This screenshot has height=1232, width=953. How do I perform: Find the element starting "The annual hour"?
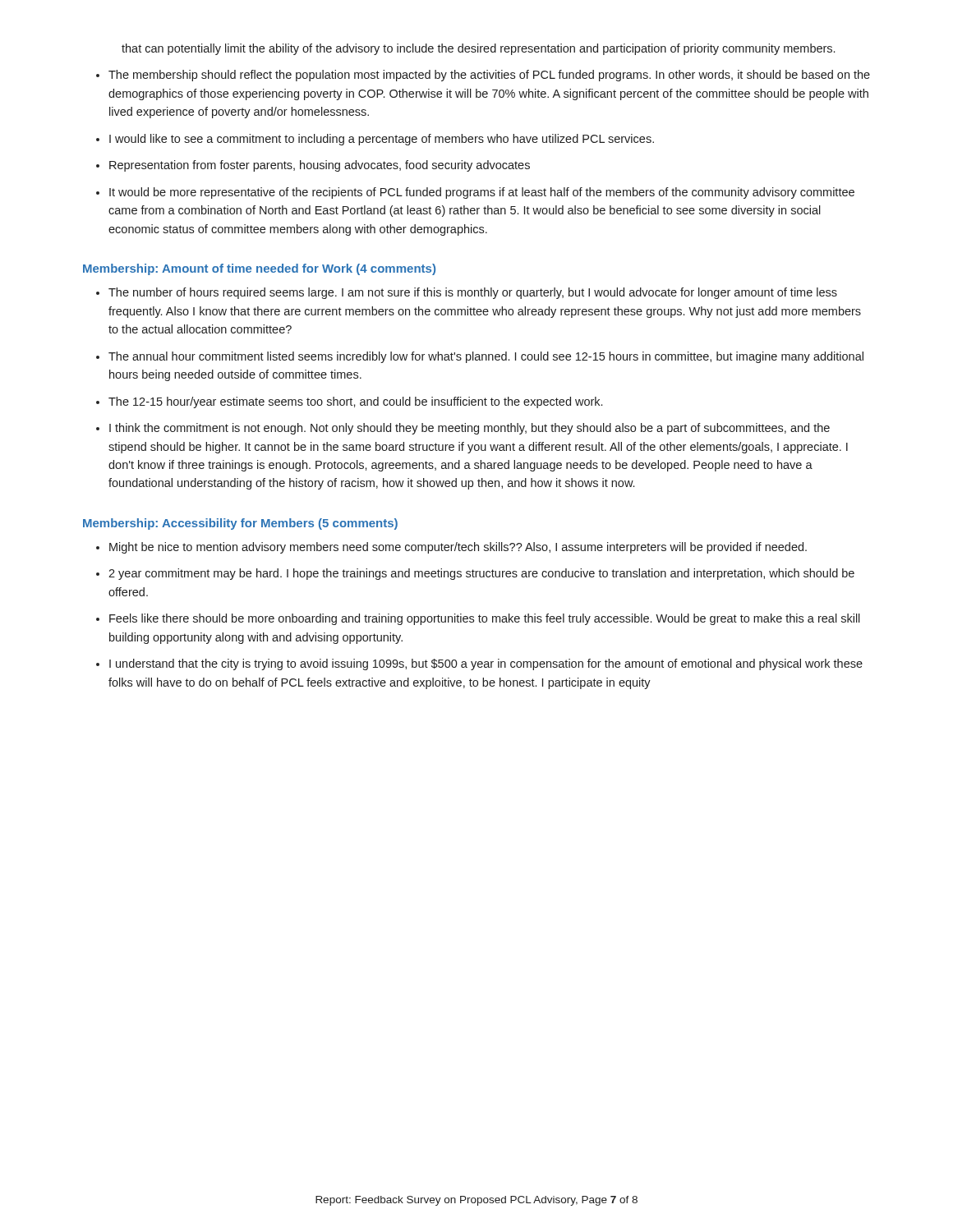click(486, 365)
